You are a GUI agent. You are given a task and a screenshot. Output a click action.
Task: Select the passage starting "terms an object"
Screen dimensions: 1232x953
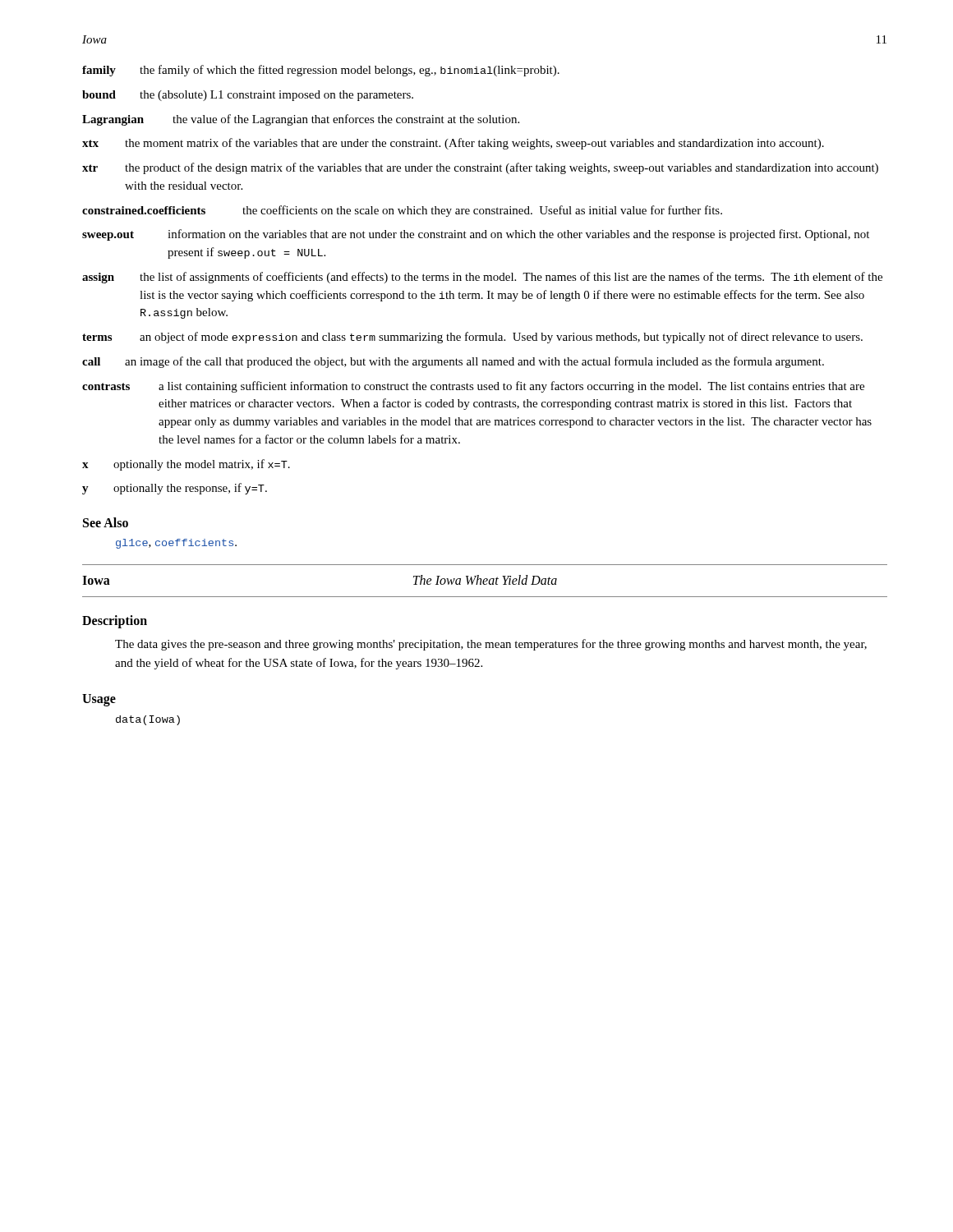(485, 338)
